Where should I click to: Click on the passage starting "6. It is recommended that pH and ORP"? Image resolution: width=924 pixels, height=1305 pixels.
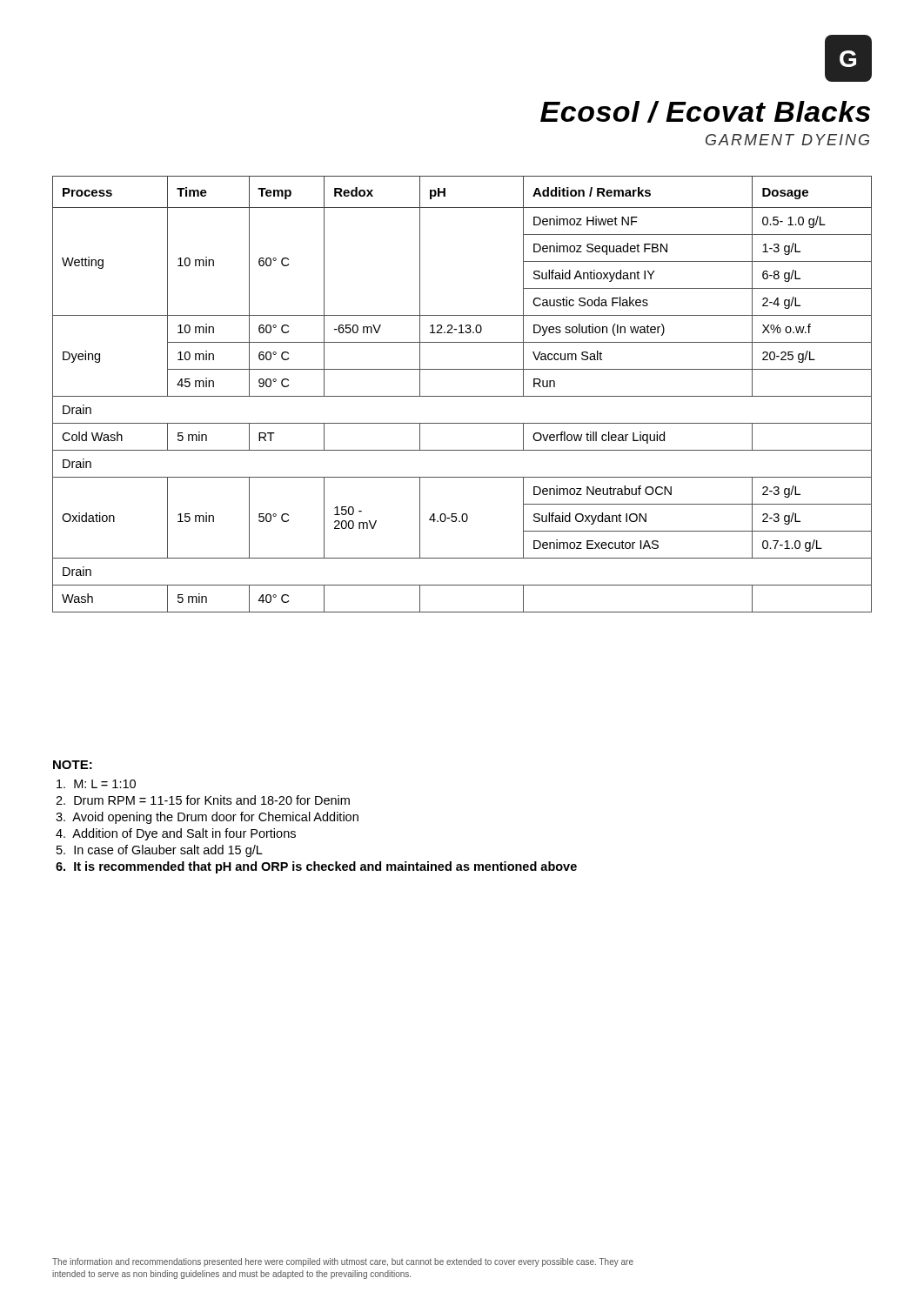tap(316, 867)
